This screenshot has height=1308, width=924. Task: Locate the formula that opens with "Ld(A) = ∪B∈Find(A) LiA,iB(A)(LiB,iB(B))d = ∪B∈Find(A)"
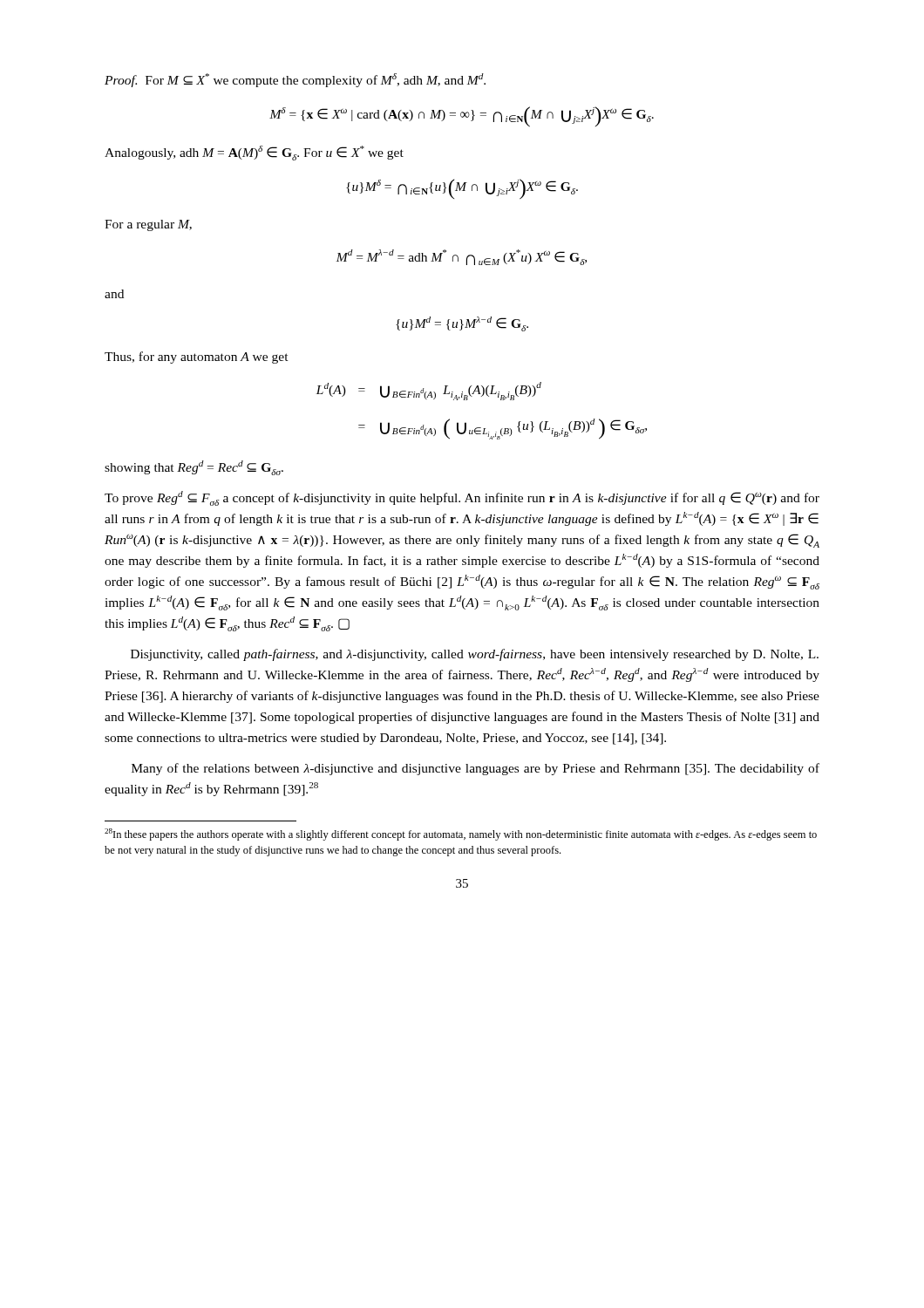click(462, 410)
